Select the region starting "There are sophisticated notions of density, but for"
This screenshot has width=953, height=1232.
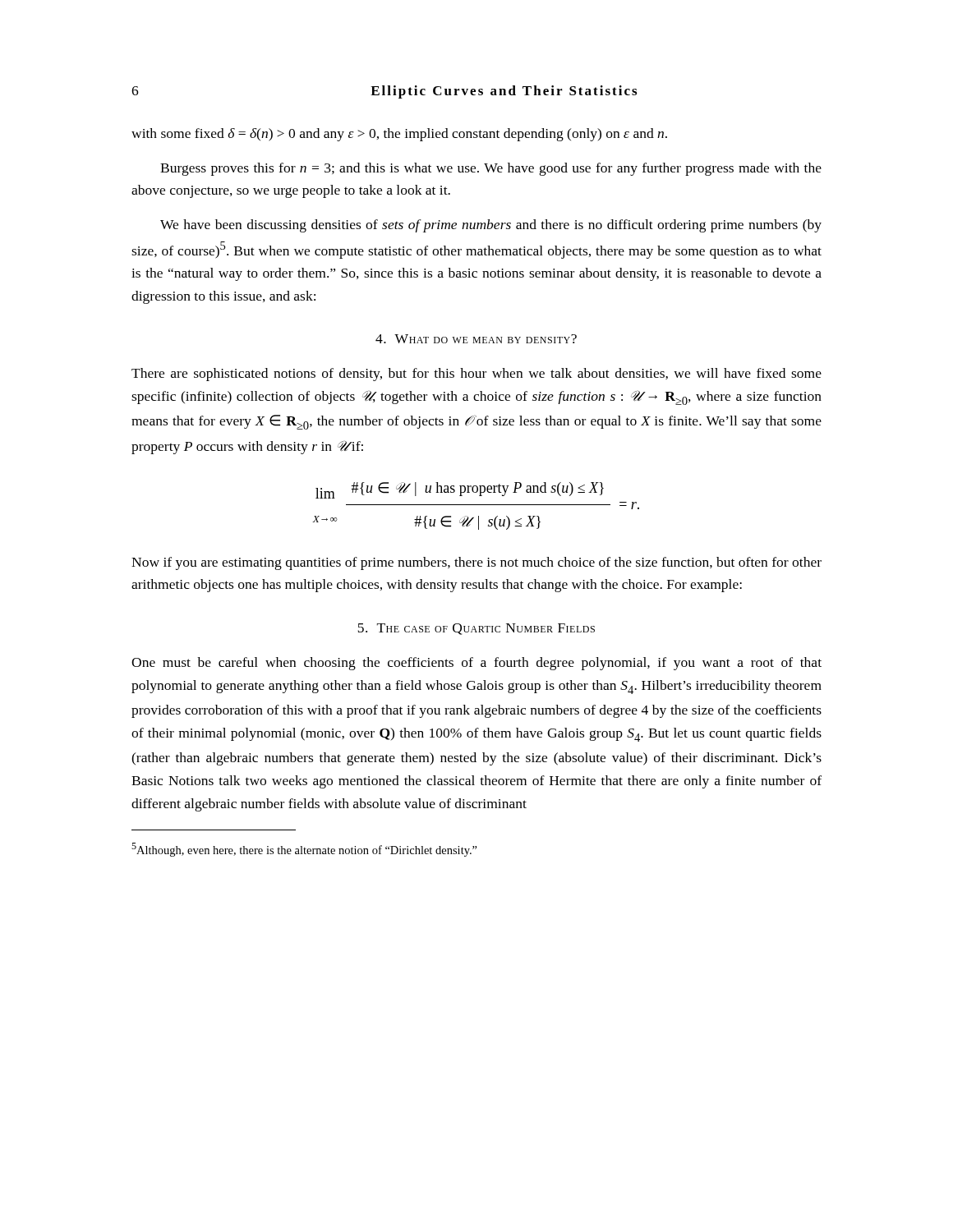[476, 410]
